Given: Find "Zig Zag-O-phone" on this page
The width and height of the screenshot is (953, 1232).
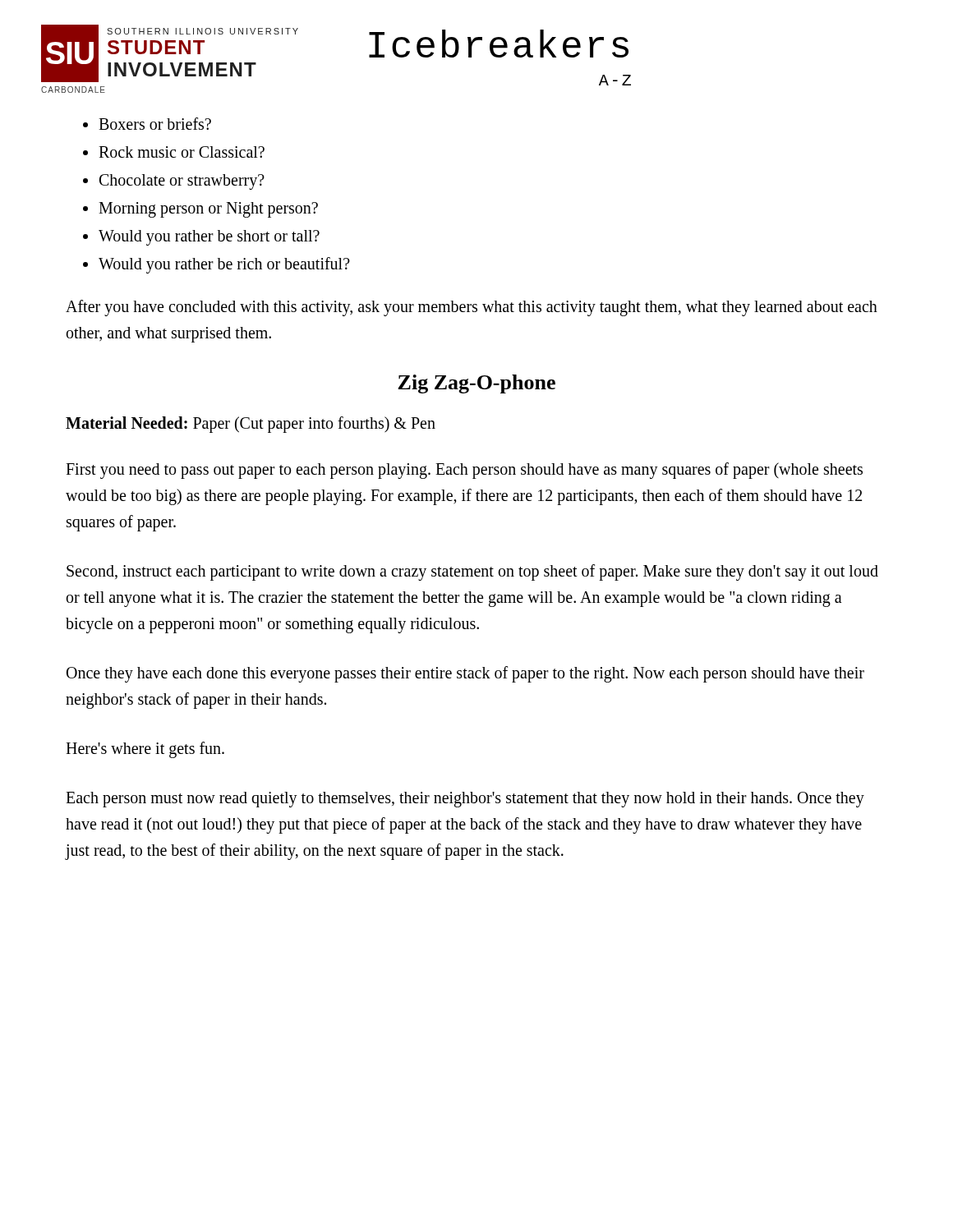Looking at the screenshot, I should pos(476,382).
